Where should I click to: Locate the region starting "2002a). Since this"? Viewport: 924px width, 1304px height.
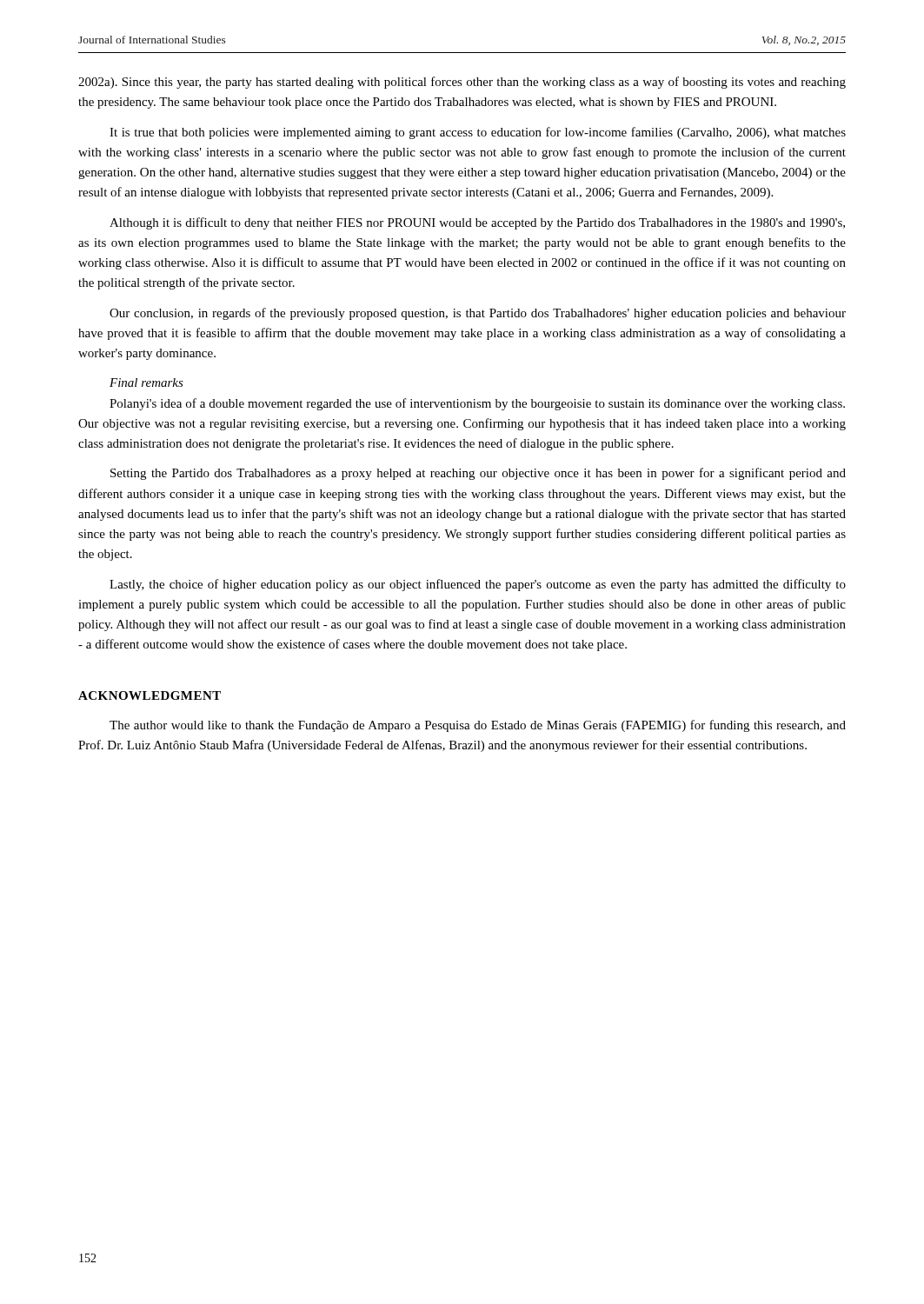462,92
